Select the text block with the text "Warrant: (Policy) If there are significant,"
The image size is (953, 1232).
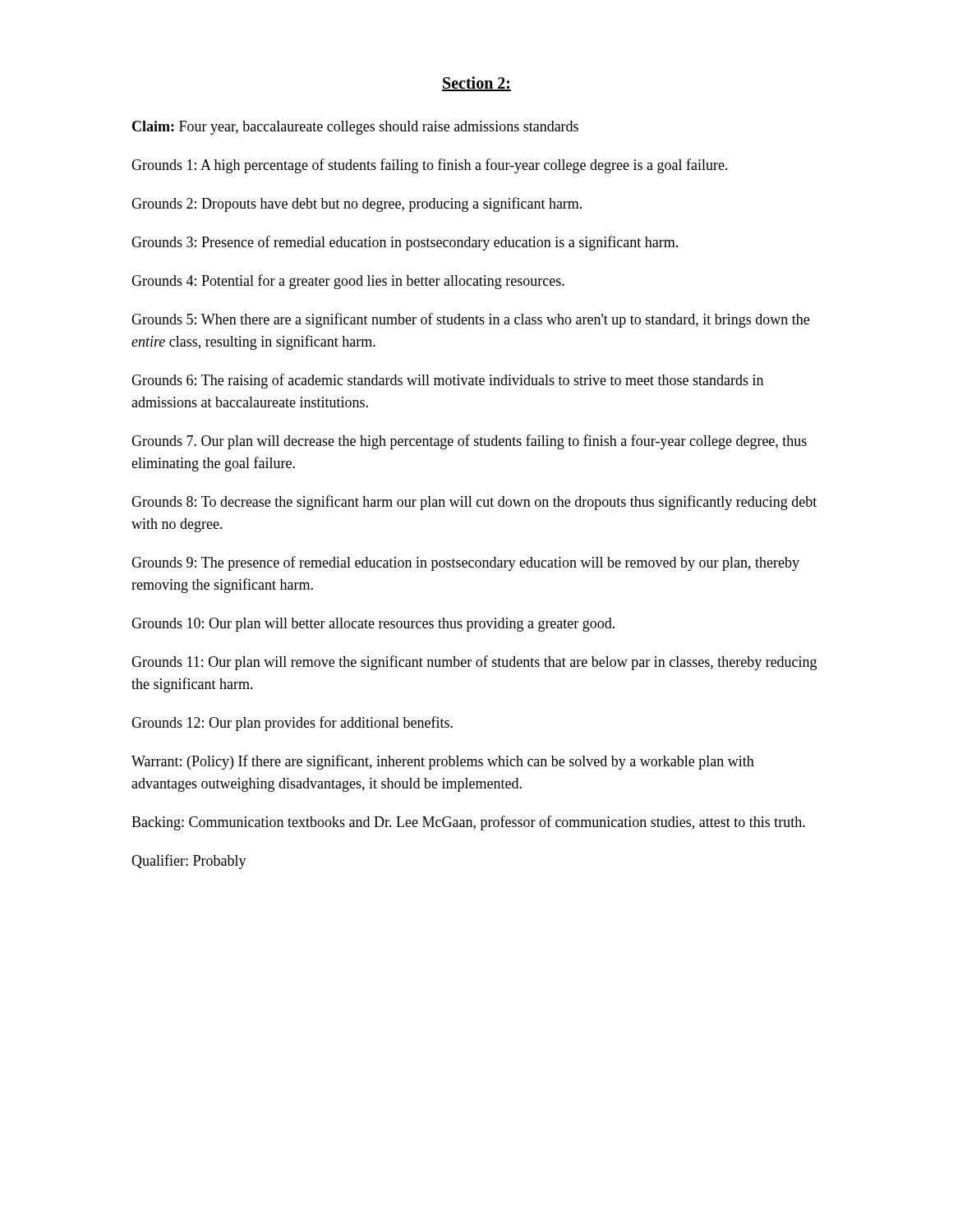[443, 772]
